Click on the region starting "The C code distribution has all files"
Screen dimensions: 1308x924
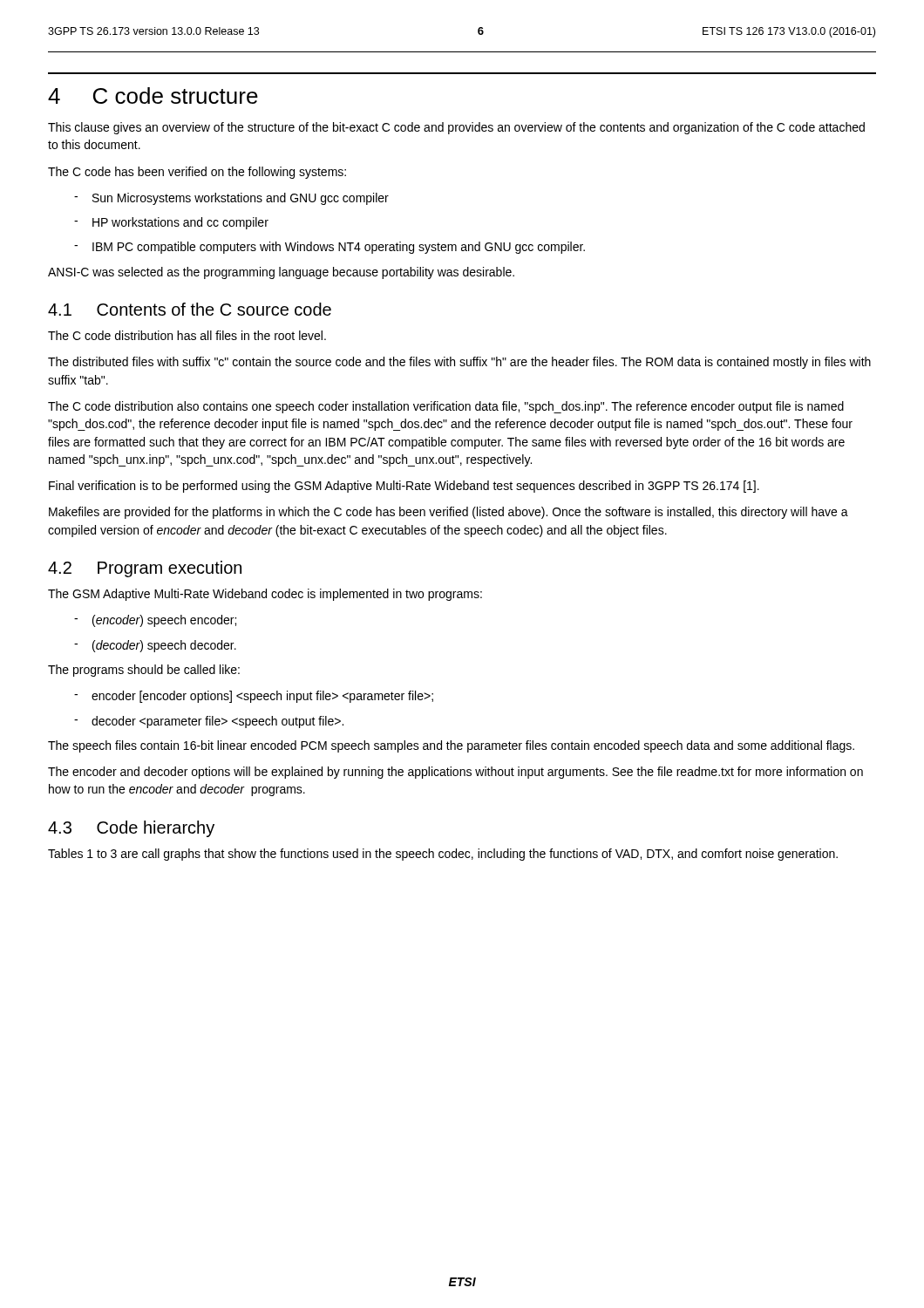(x=187, y=335)
